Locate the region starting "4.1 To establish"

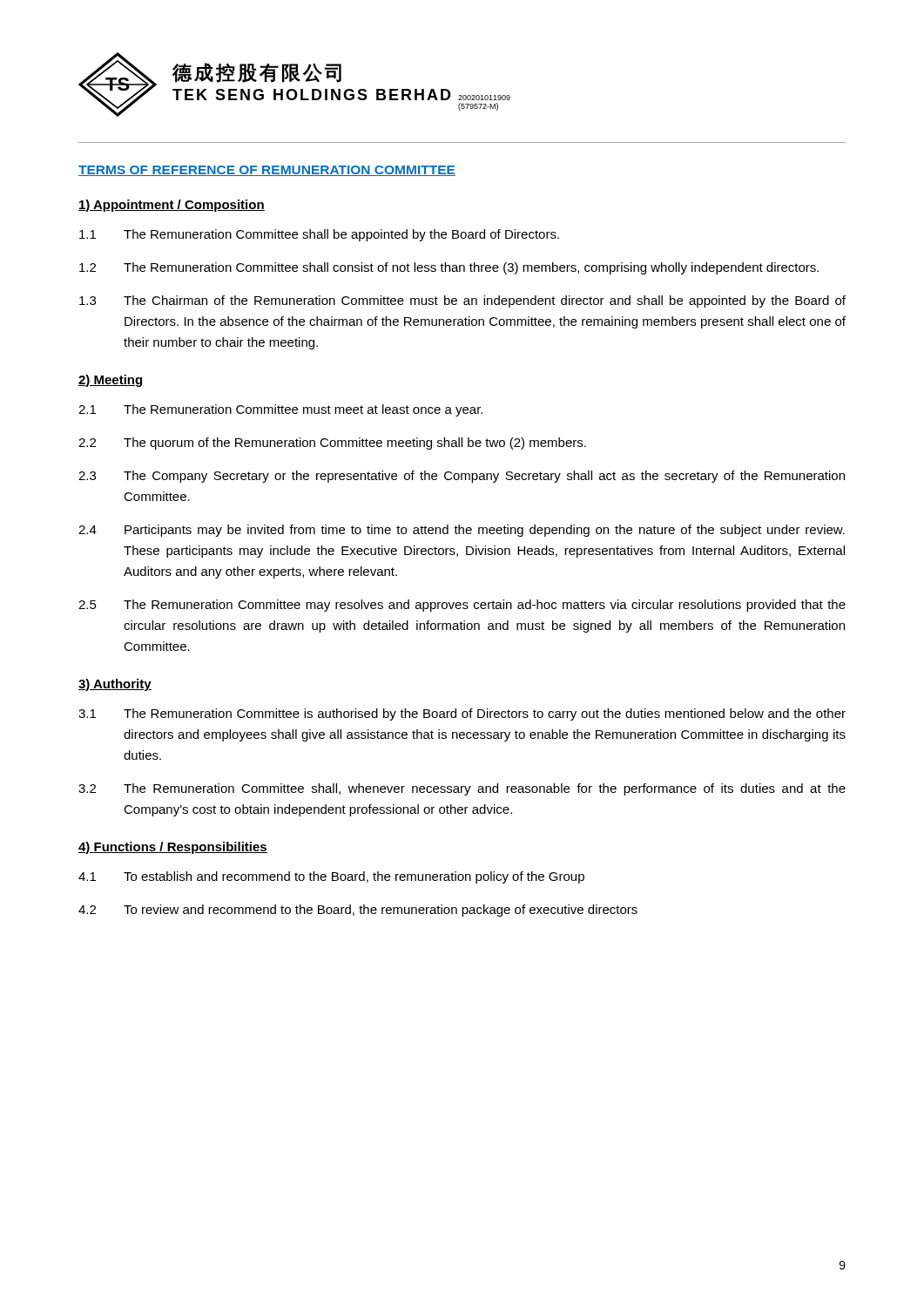[462, 877]
